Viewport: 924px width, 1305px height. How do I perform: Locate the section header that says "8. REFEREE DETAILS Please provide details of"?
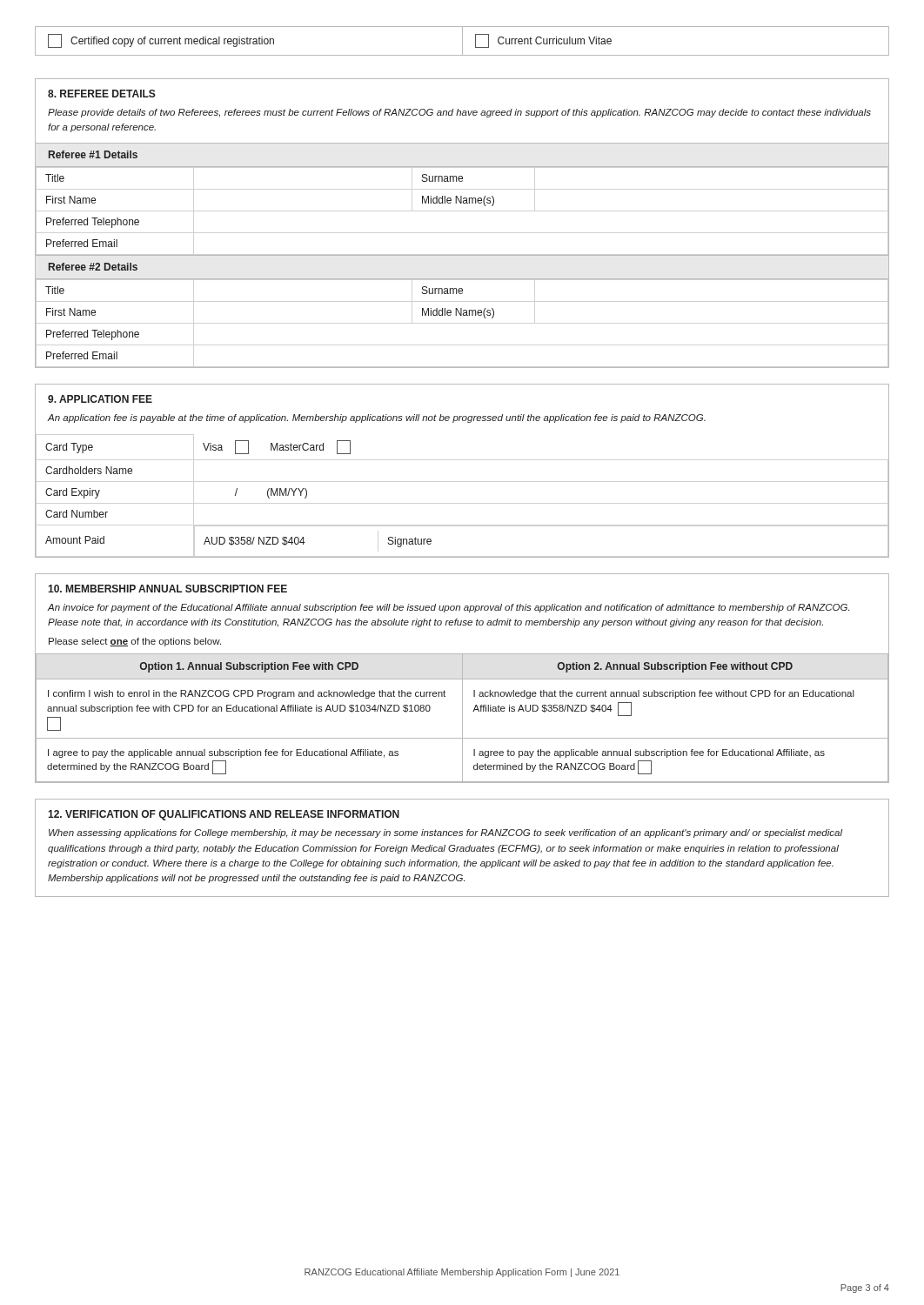[x=462, y=223]
